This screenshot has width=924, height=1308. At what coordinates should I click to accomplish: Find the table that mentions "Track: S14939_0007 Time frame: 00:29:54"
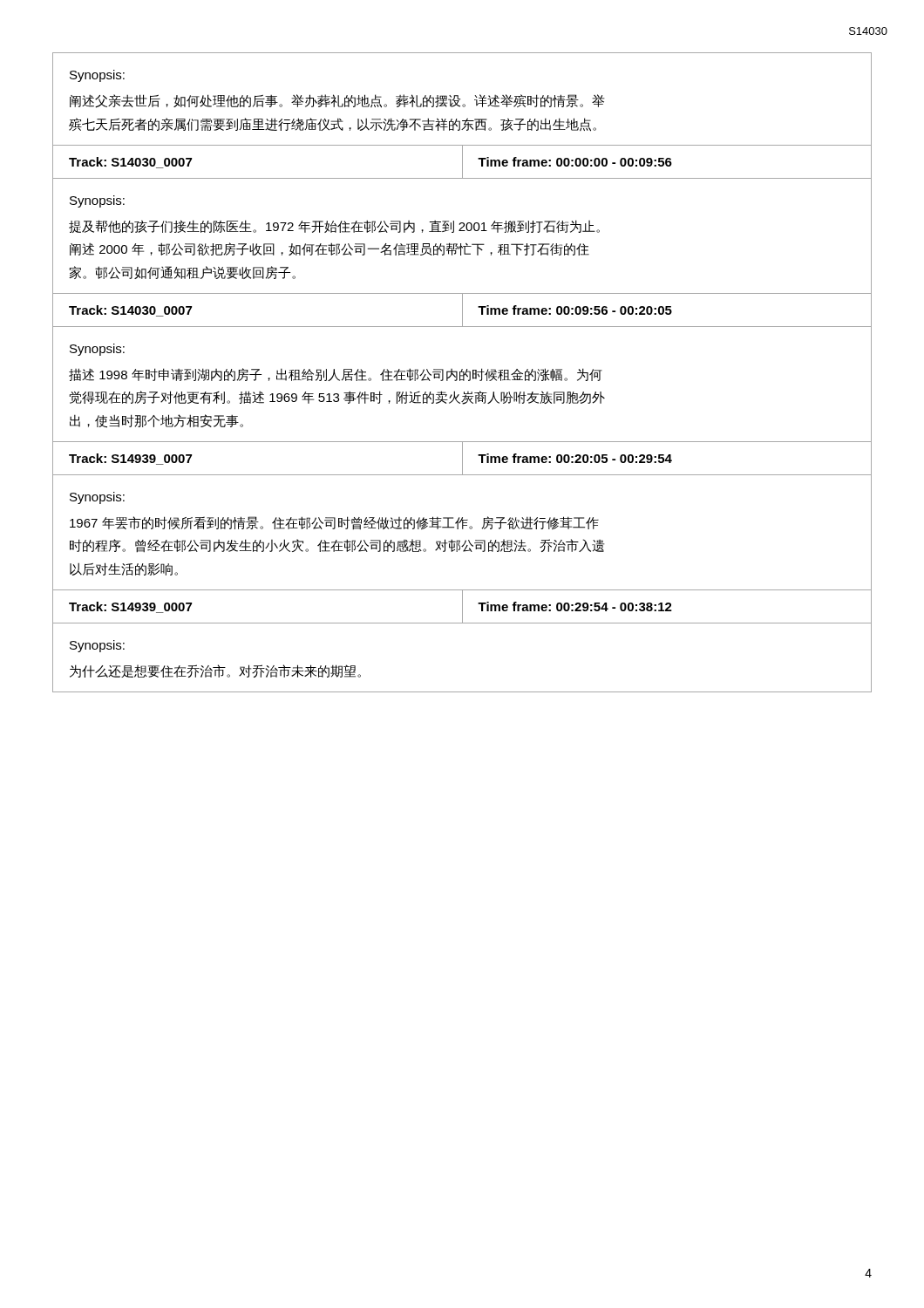(462, 607)
